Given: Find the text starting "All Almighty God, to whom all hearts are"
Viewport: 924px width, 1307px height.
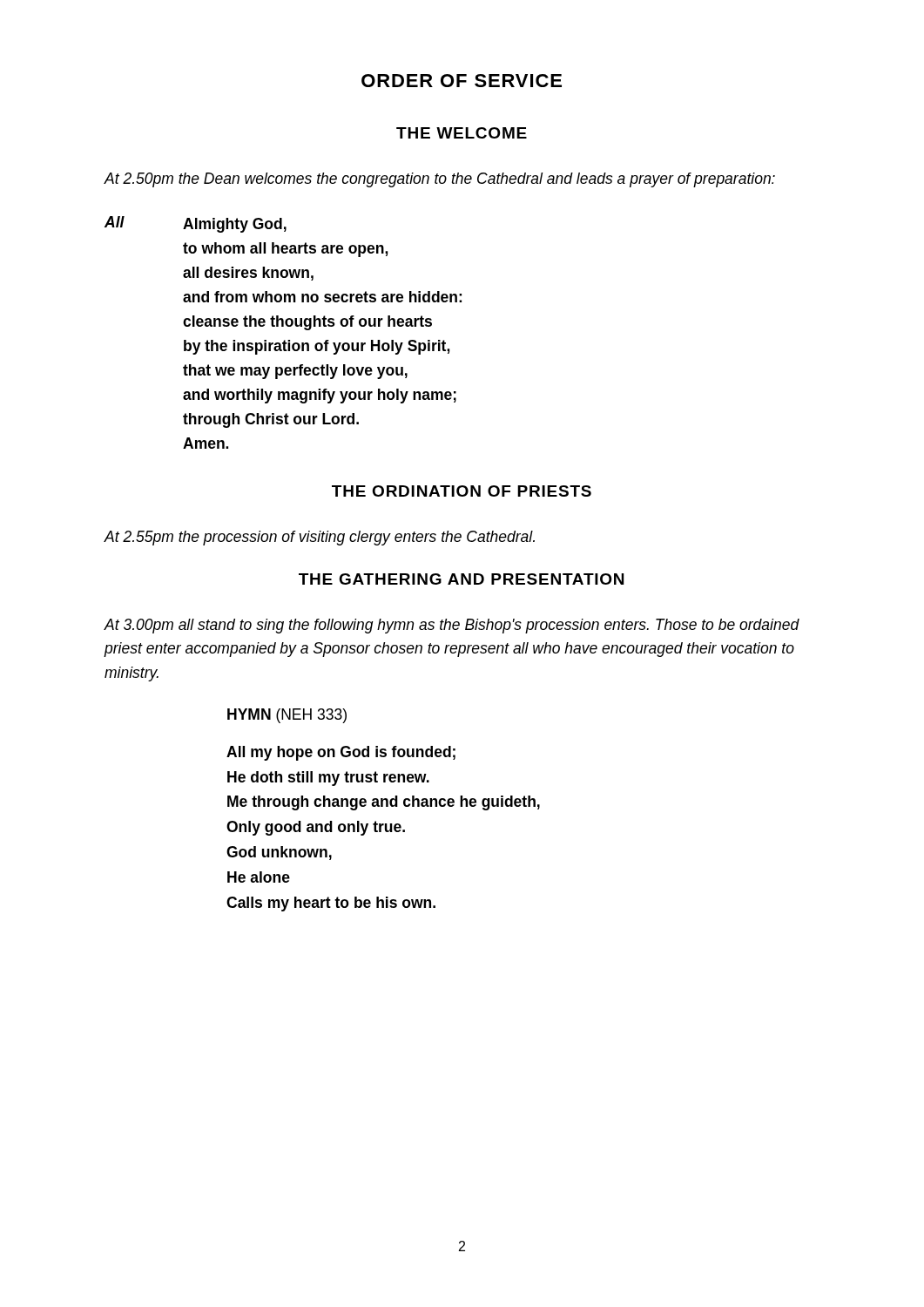Looking at the screenshot, I should pyautogui.click(x=284, y=334).
